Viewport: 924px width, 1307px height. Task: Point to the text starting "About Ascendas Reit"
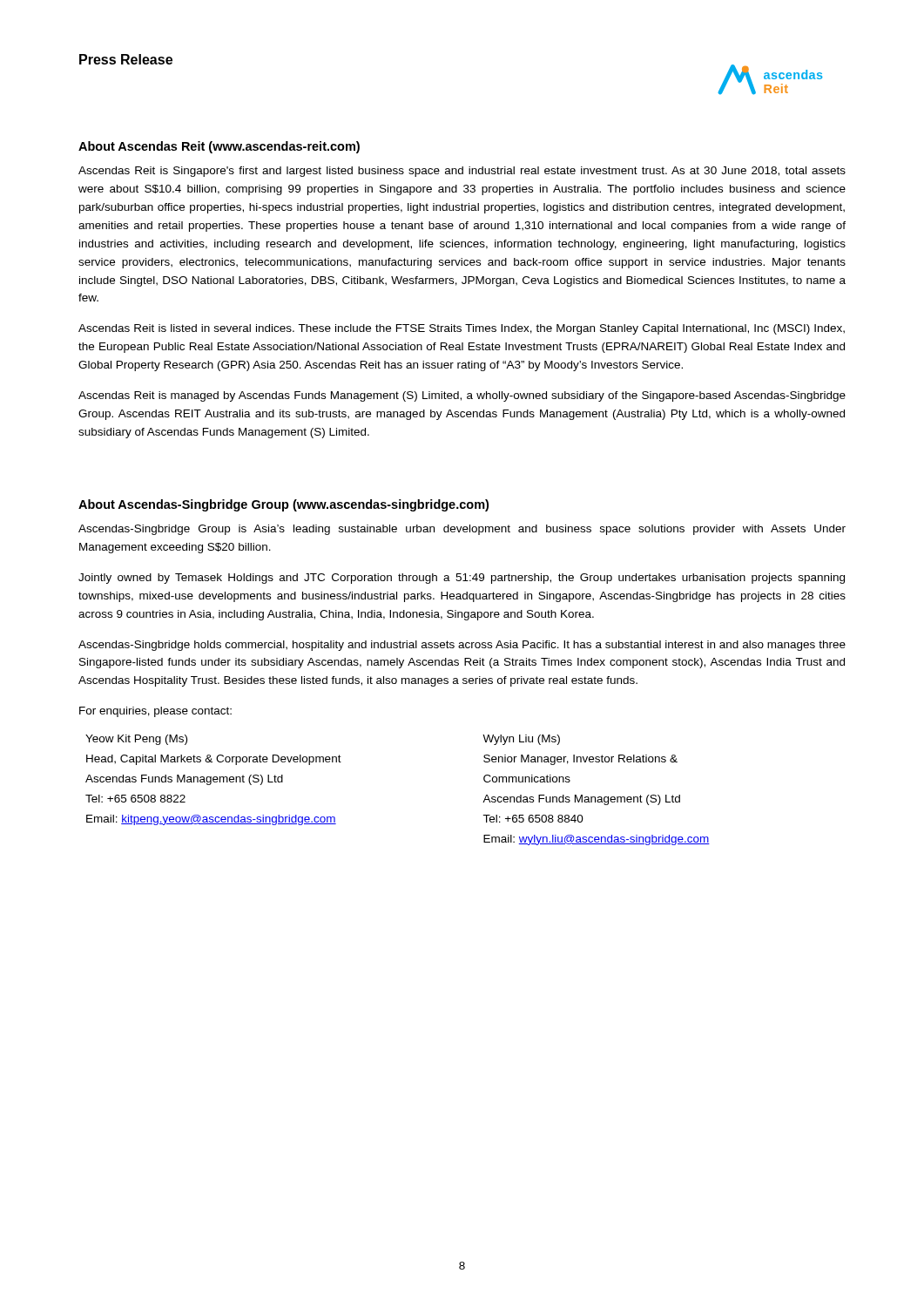[x=219, y=146]
